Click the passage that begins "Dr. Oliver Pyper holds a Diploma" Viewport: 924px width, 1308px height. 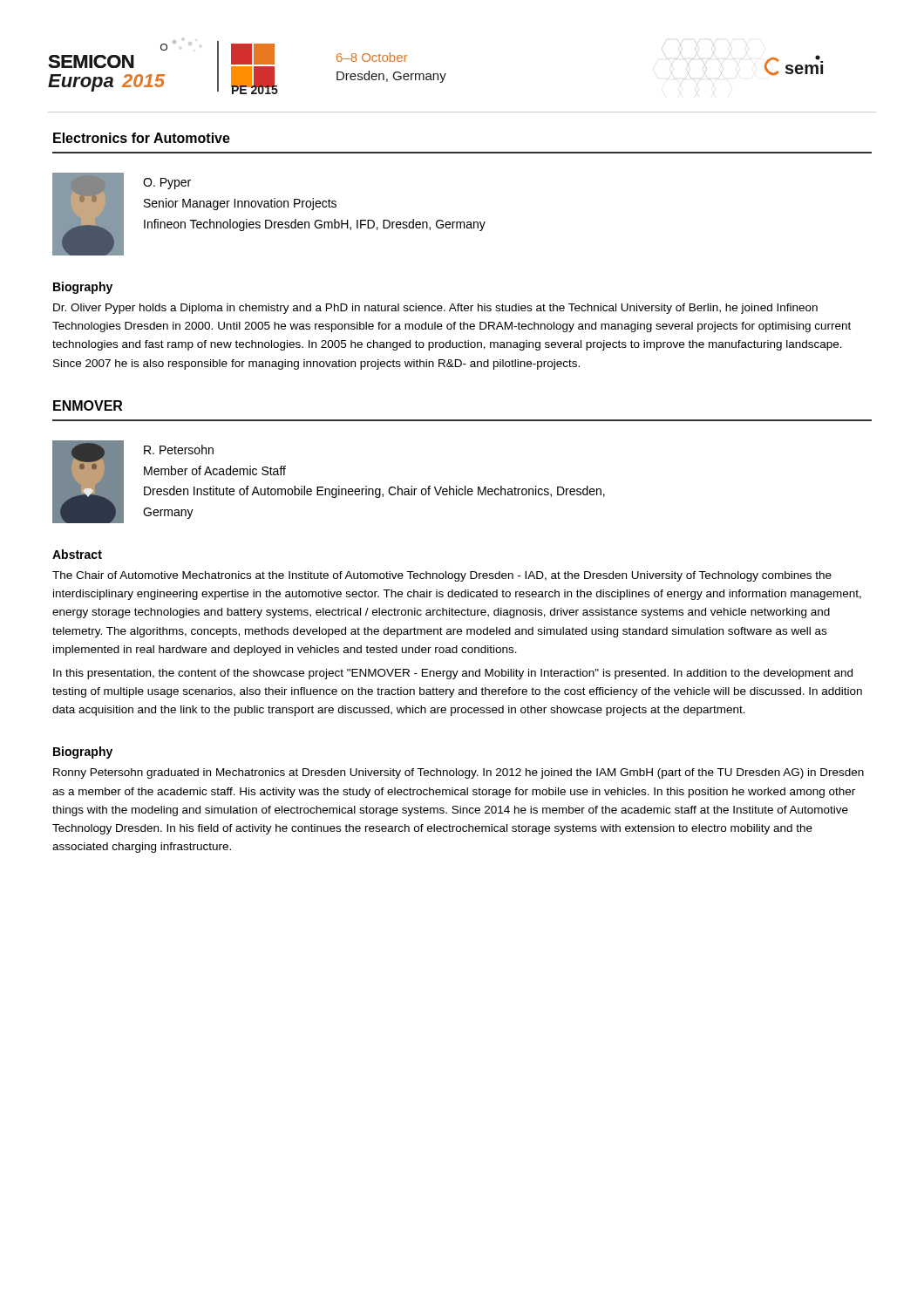pos(452,335)
